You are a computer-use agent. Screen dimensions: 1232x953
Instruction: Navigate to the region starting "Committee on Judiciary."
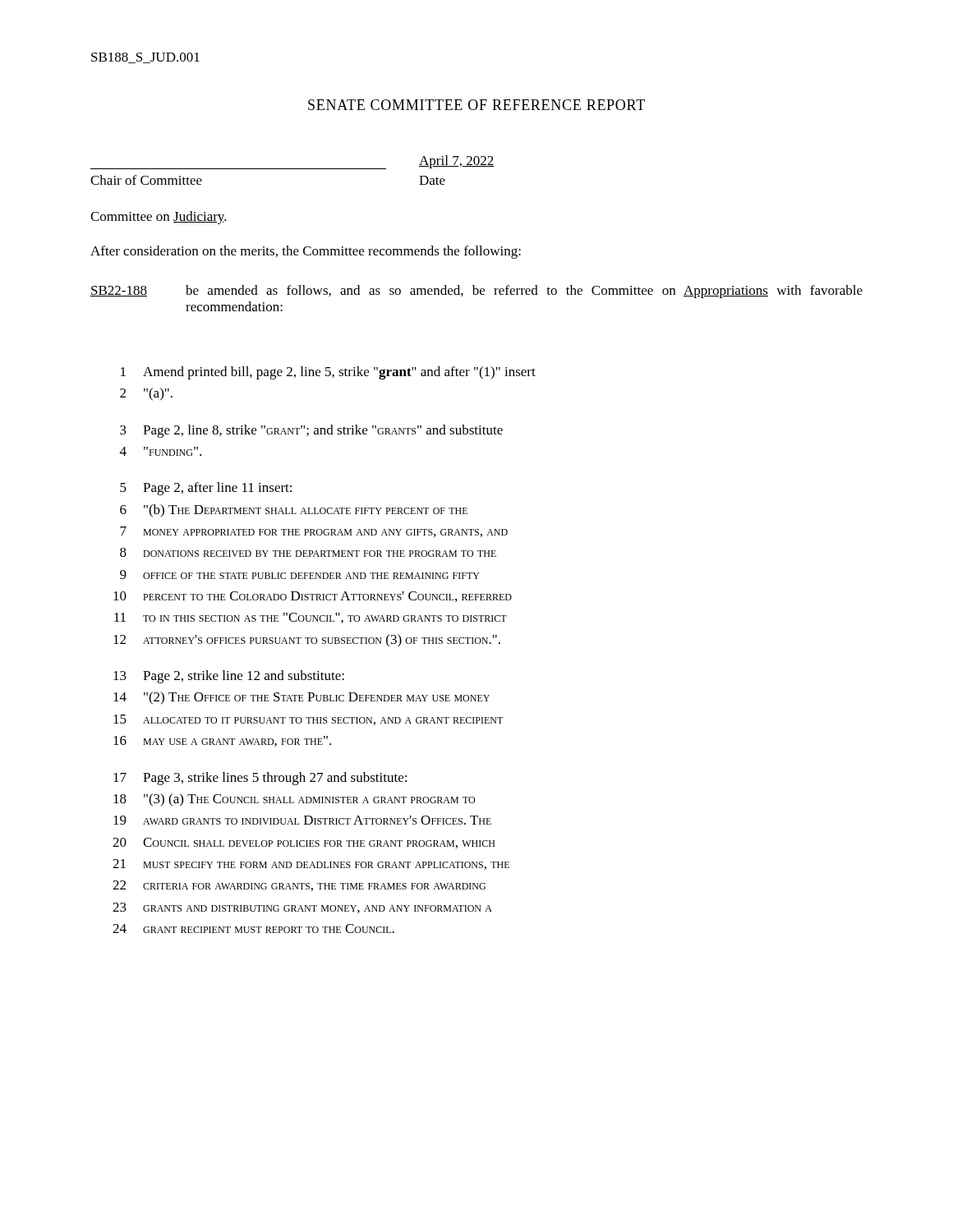[x=159, y=216]
